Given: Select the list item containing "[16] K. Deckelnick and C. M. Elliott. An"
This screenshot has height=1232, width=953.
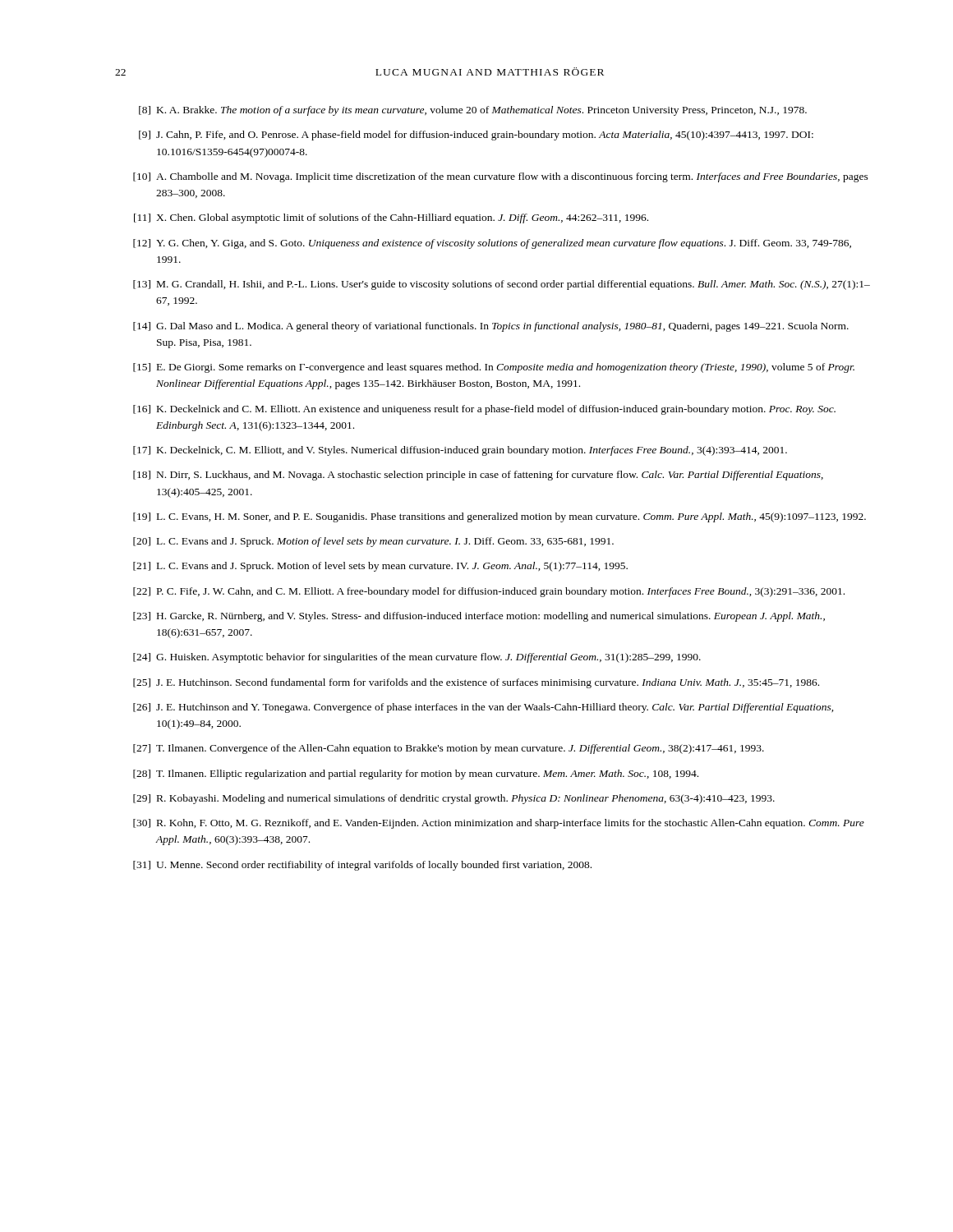Looking at the screenshot, I should point(493,417).
